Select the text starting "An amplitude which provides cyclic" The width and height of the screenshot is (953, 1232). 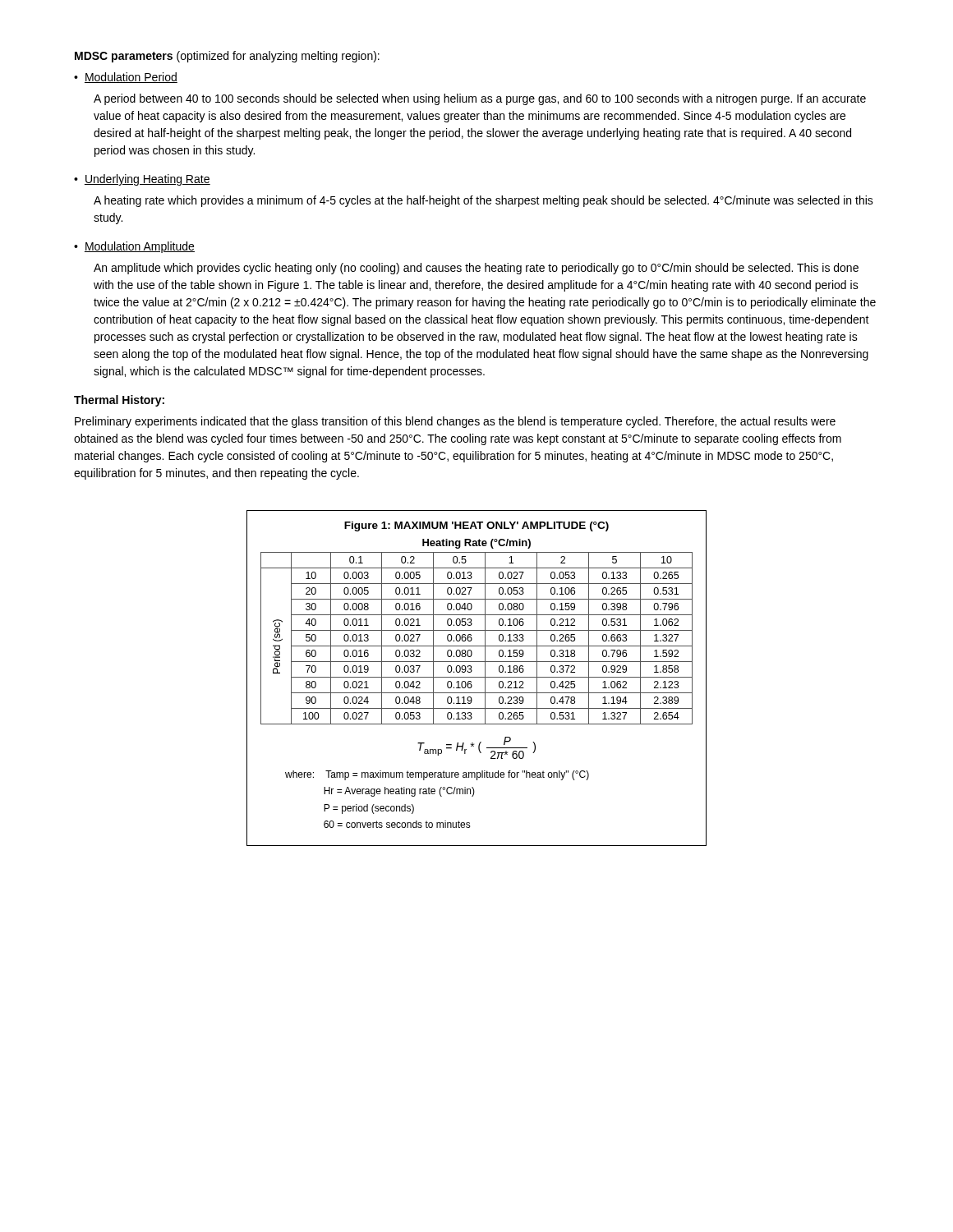click(x=485, y=320)
